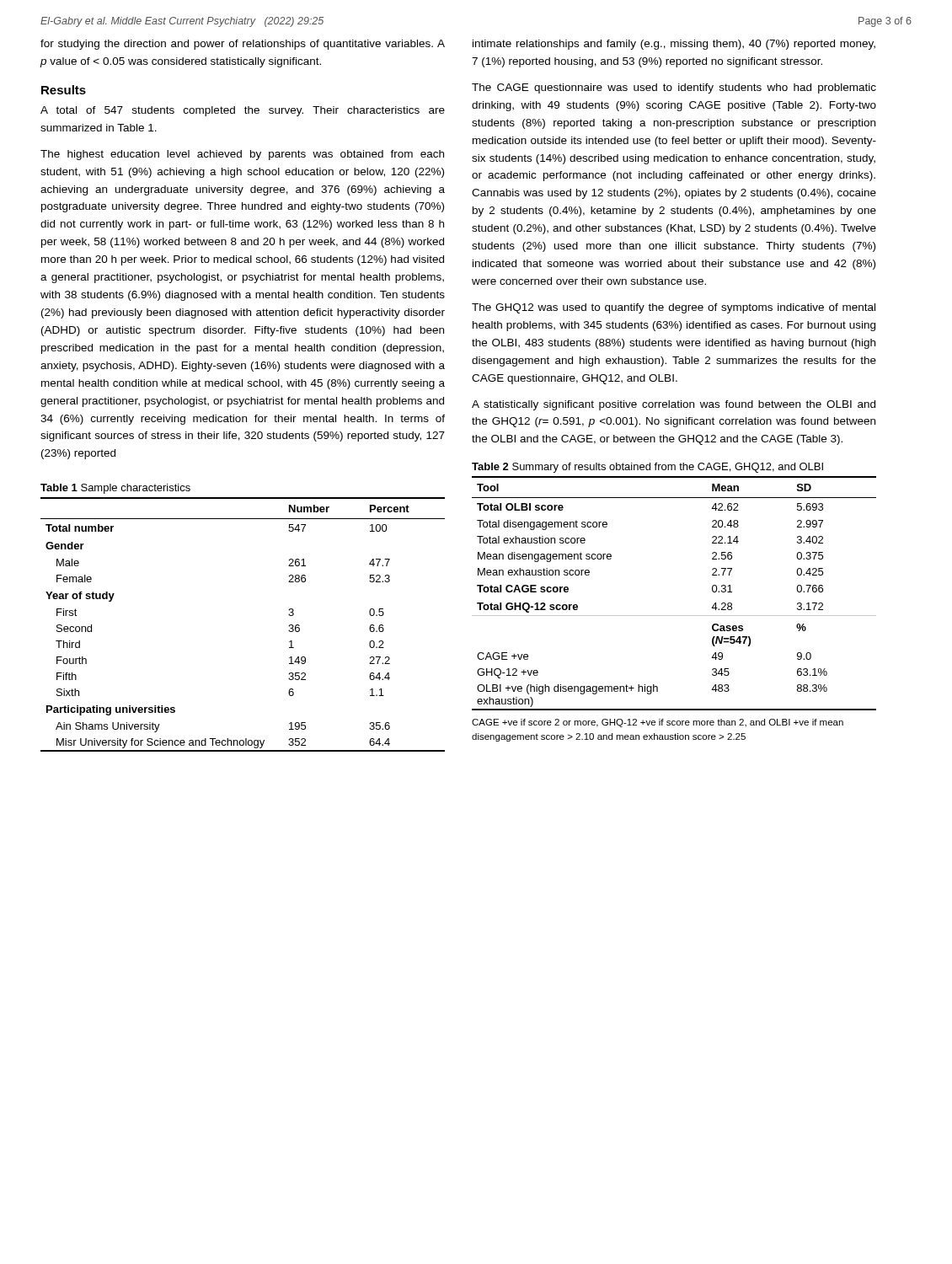The image size is (952, 1264).
Task: Navigate to the region starting "Table 2 Summary"
Action: click(648, 467)
